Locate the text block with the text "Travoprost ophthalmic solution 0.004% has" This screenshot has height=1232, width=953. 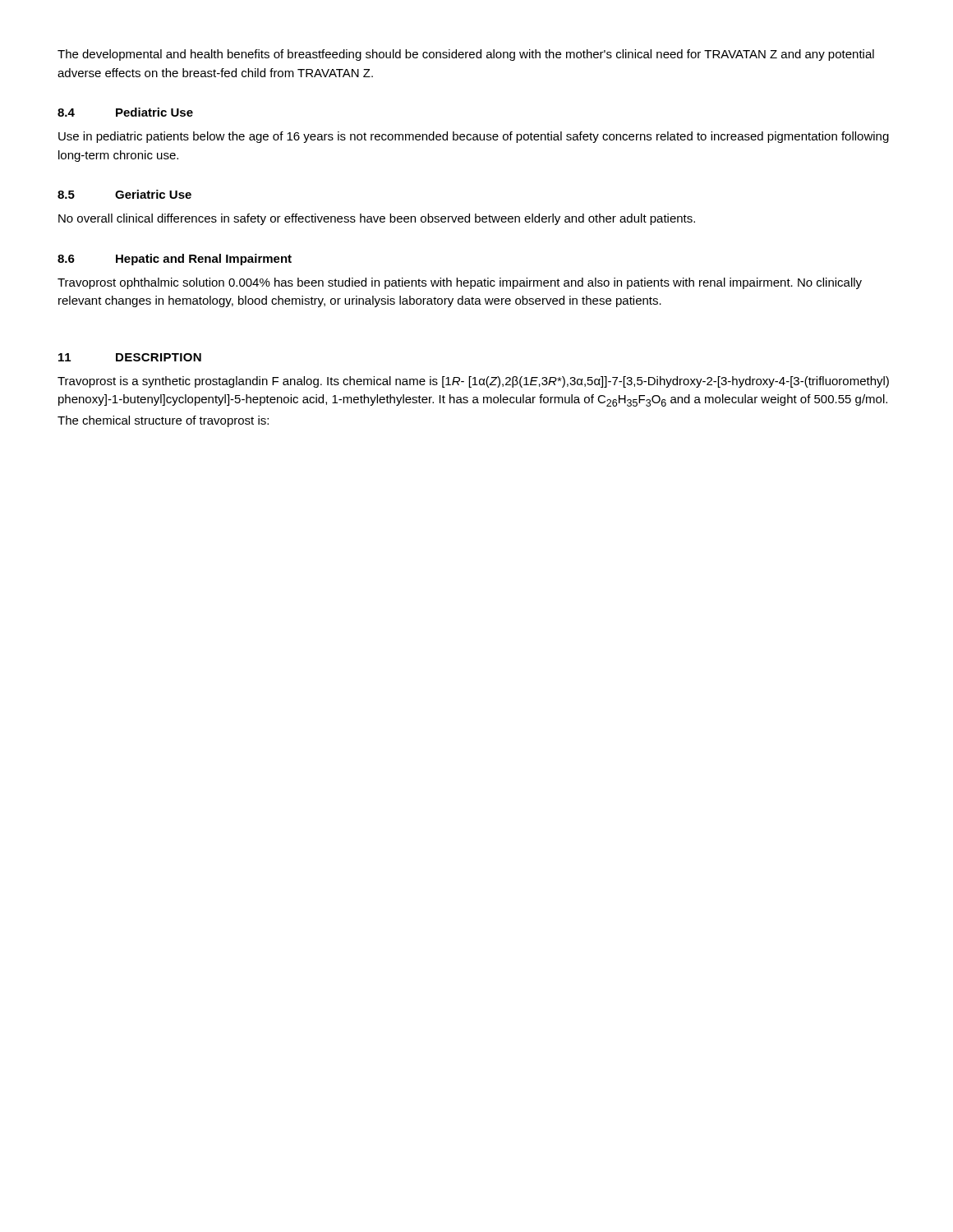pyautogui.click(x=460, y=291)
